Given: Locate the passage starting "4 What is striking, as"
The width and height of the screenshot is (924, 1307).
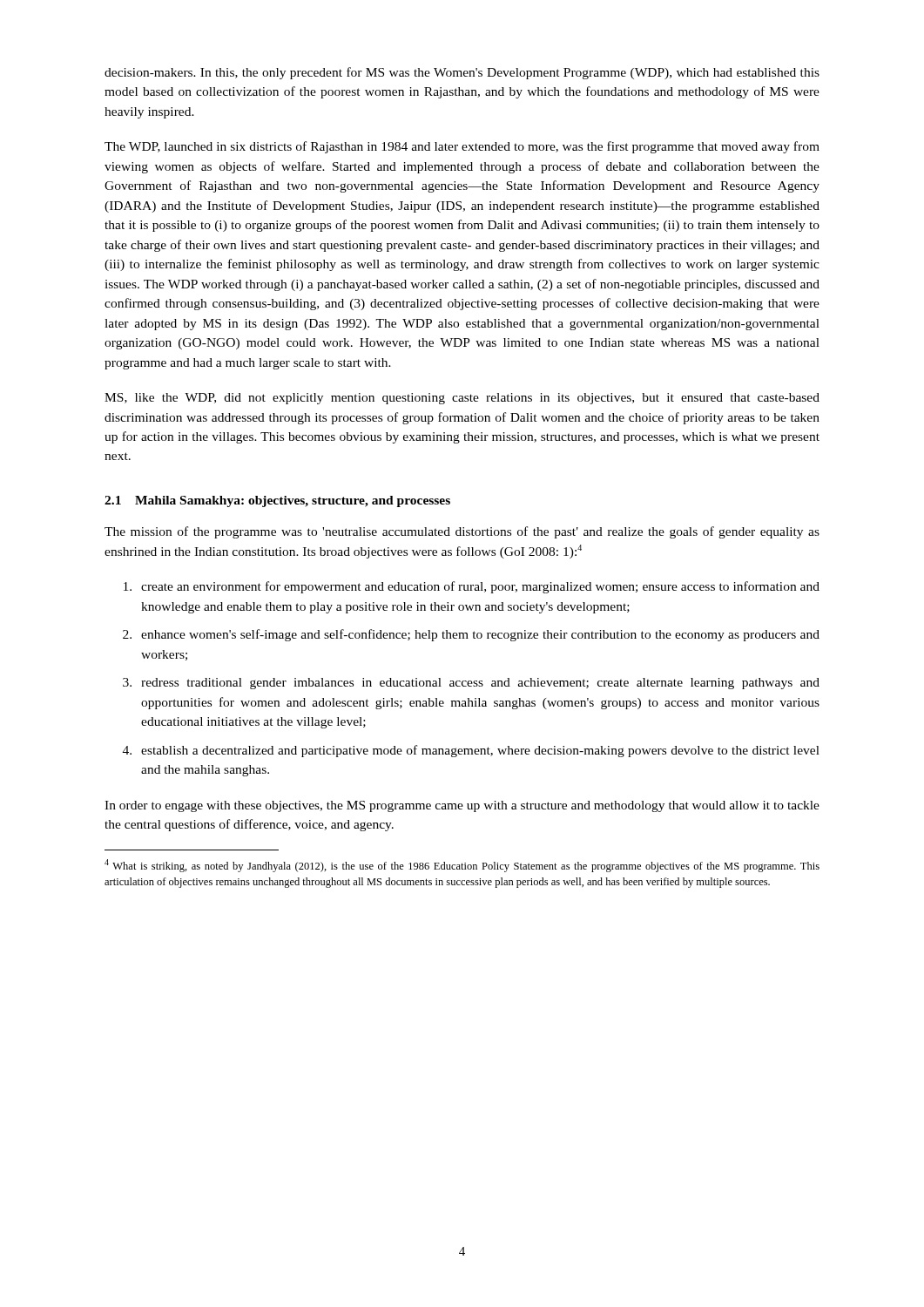Looking at the screenshot, I should (x=462, y=874).
